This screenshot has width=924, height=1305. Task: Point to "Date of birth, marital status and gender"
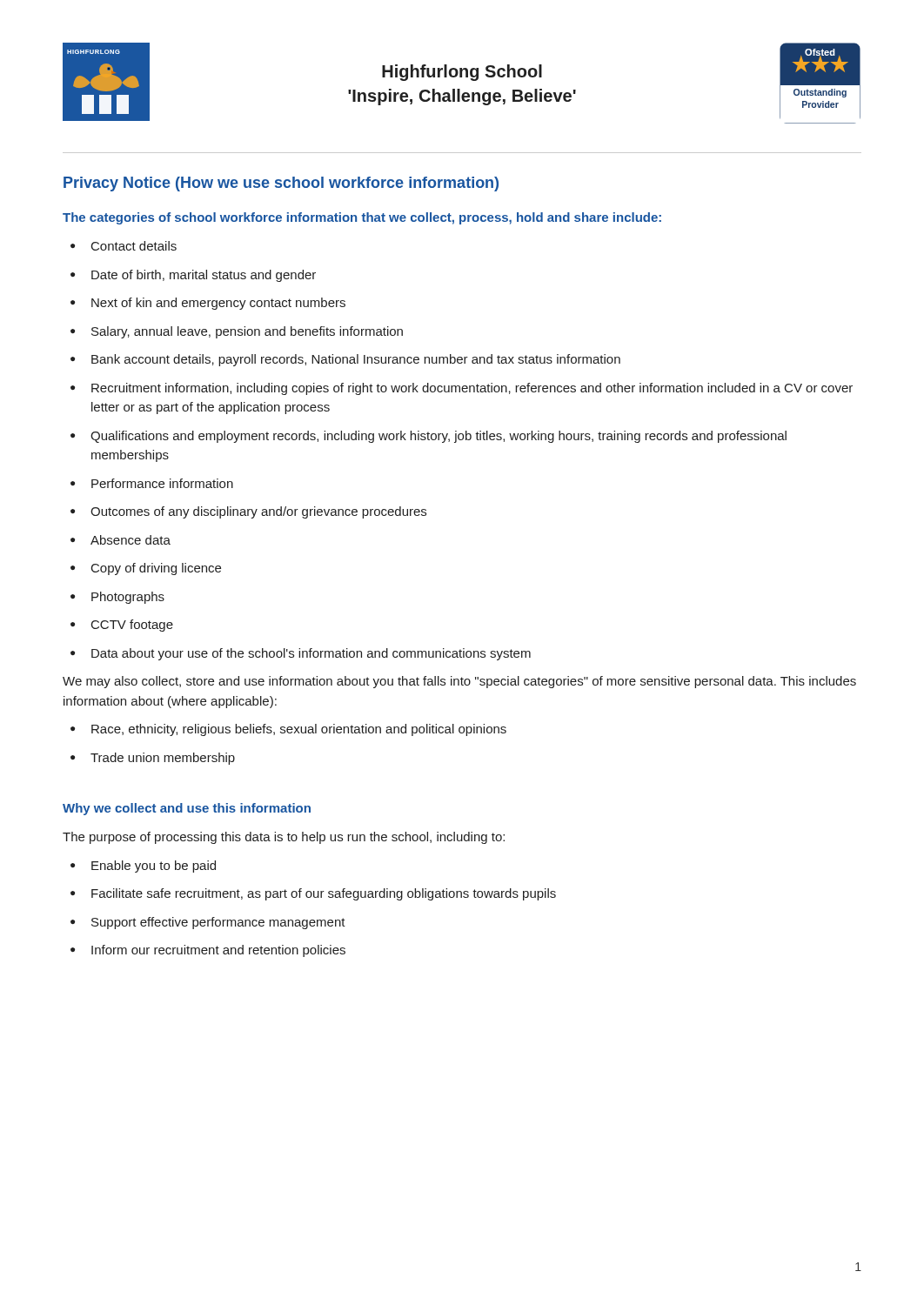[193, 276]
